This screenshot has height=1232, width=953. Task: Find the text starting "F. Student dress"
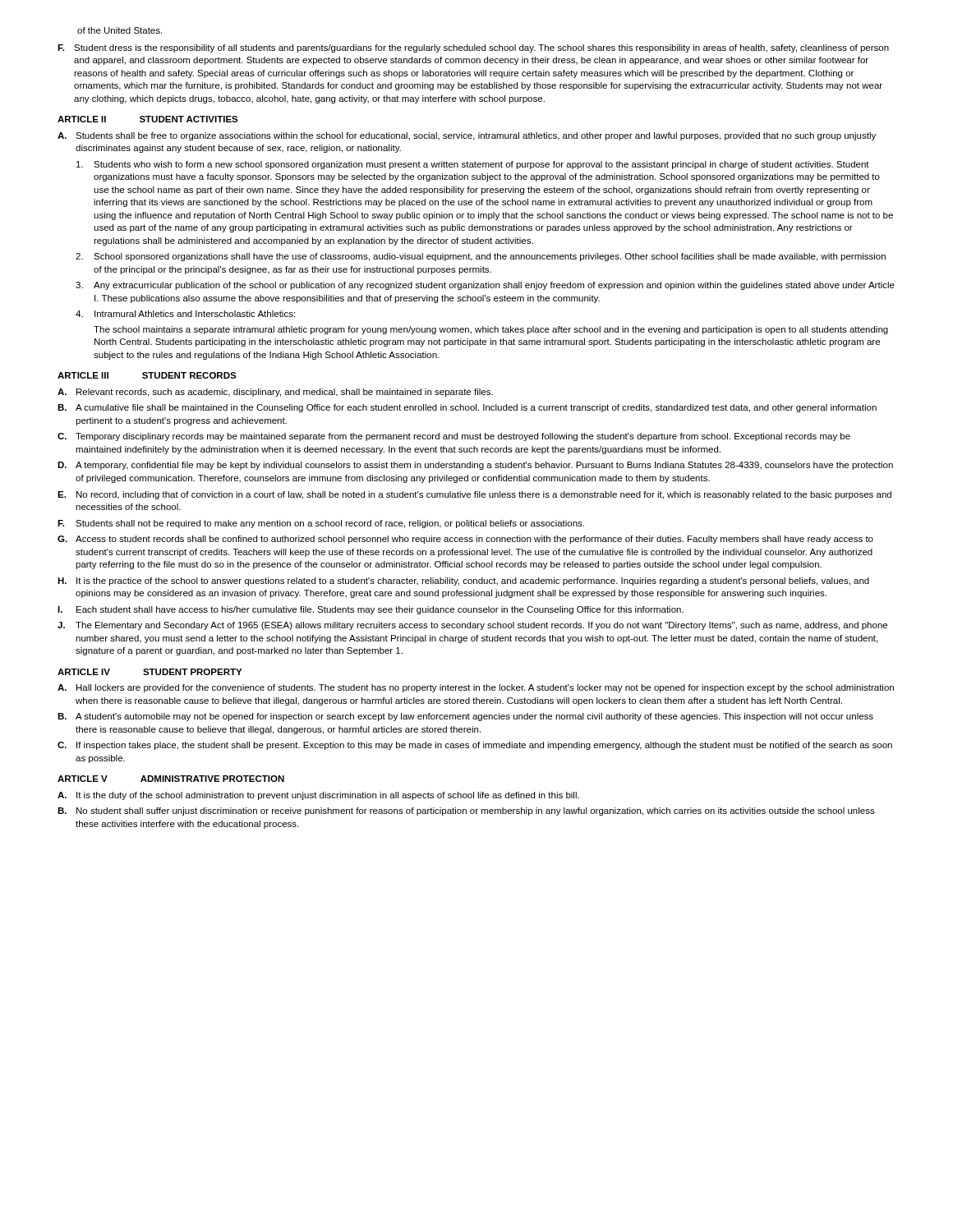click(476, 73)
